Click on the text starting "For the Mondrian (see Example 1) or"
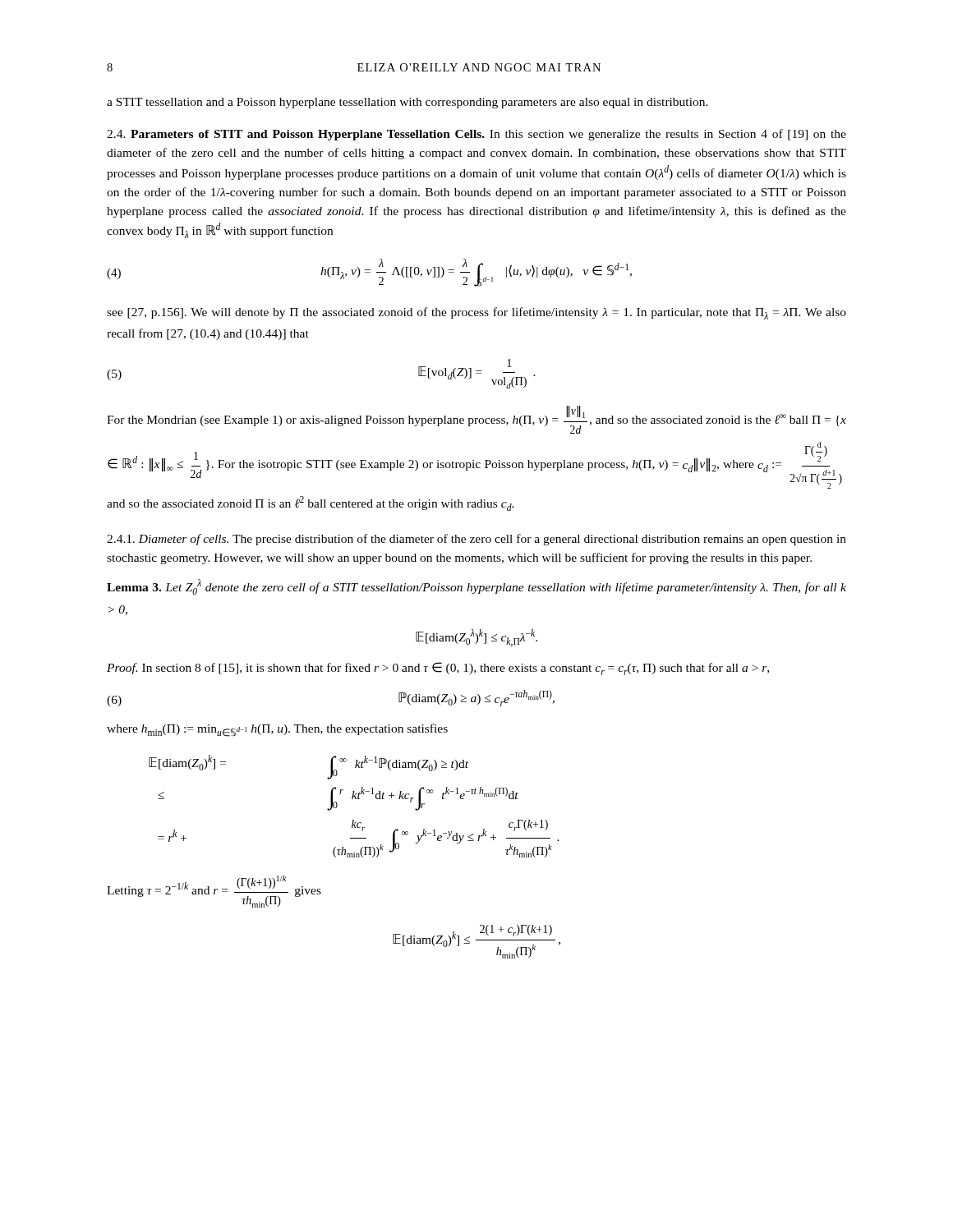 476,458
